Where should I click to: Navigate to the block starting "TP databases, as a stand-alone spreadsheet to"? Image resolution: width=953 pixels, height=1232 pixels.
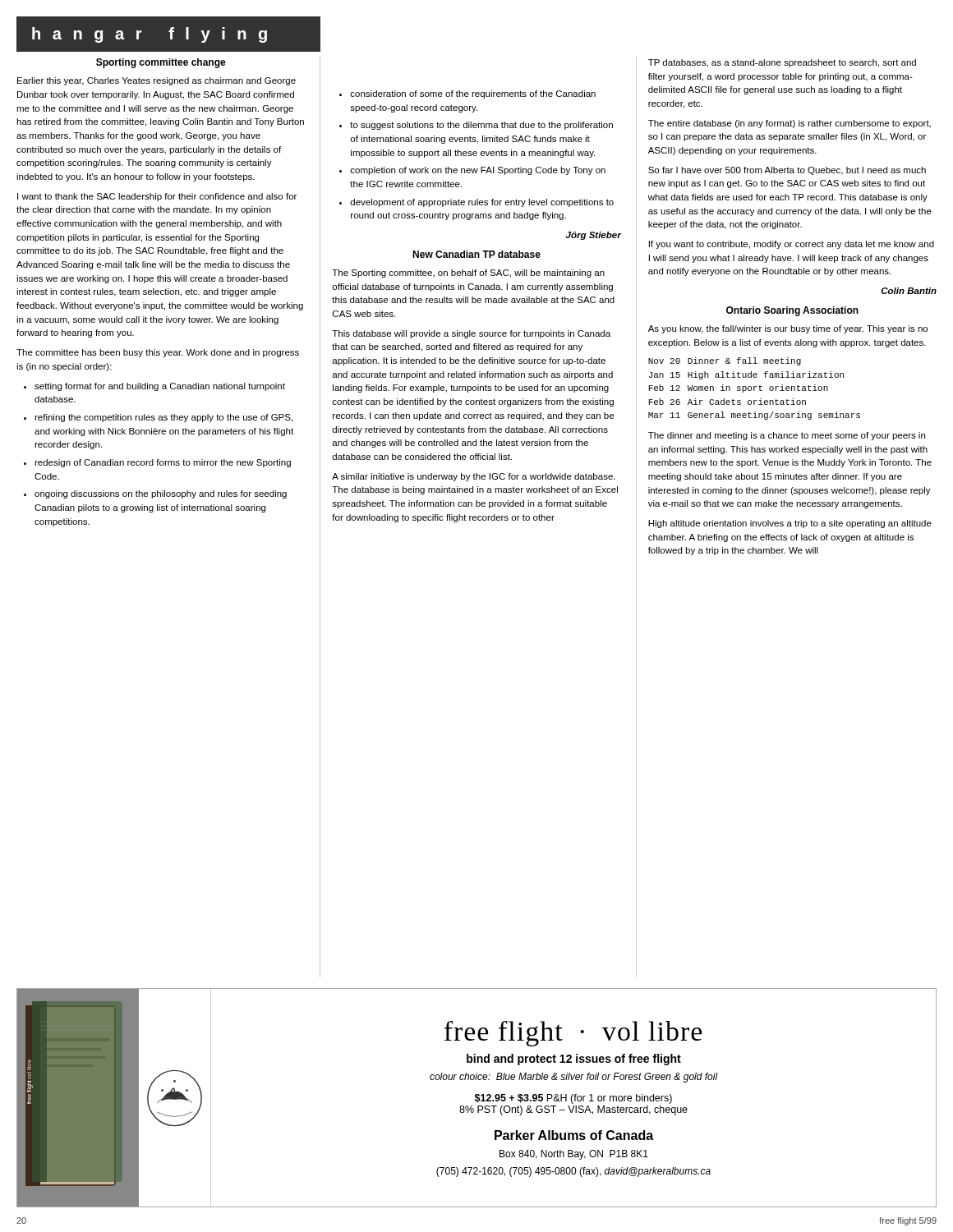[x=792, y=83]
